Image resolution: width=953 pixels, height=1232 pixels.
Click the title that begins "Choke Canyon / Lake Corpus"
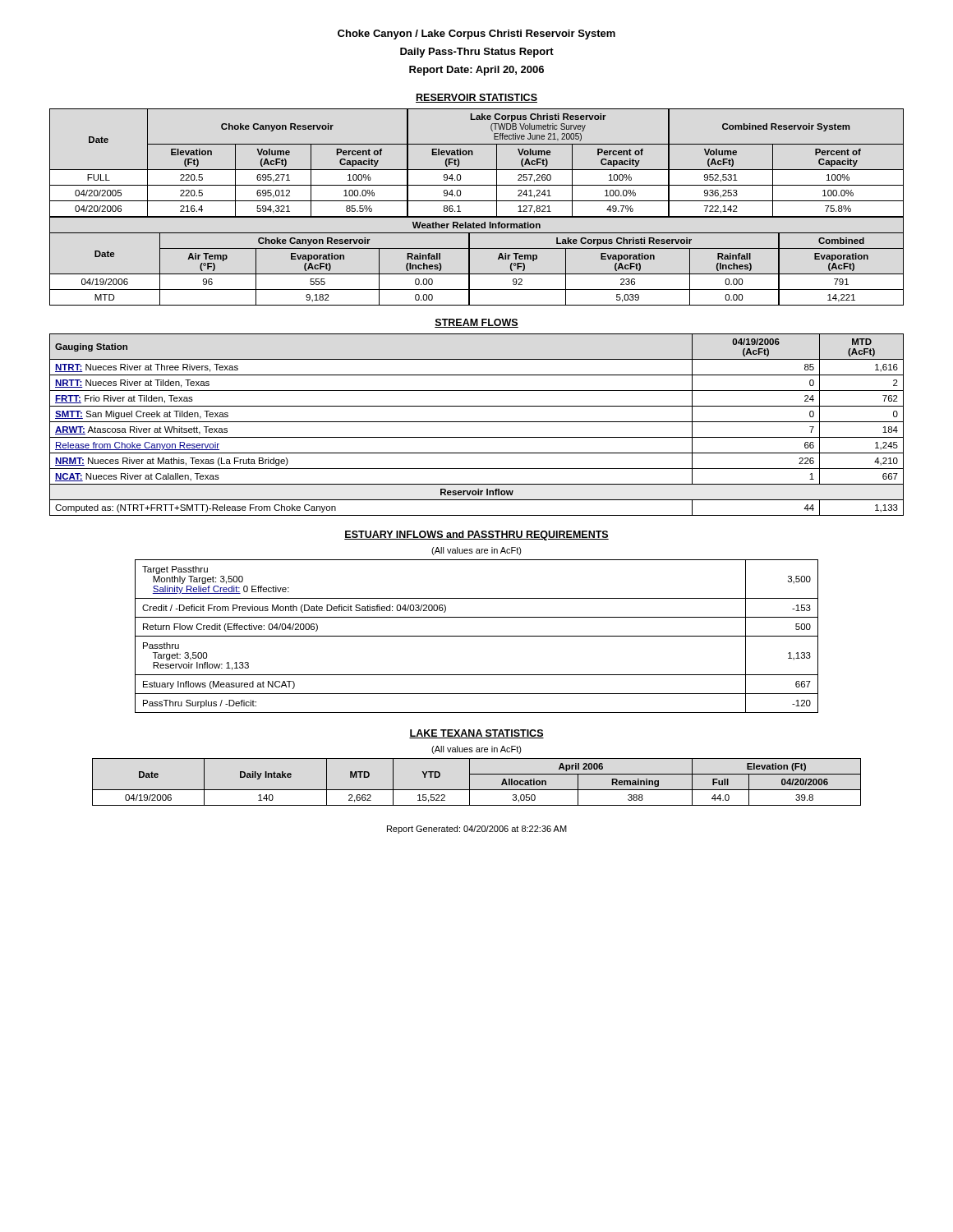click(476, 51)
